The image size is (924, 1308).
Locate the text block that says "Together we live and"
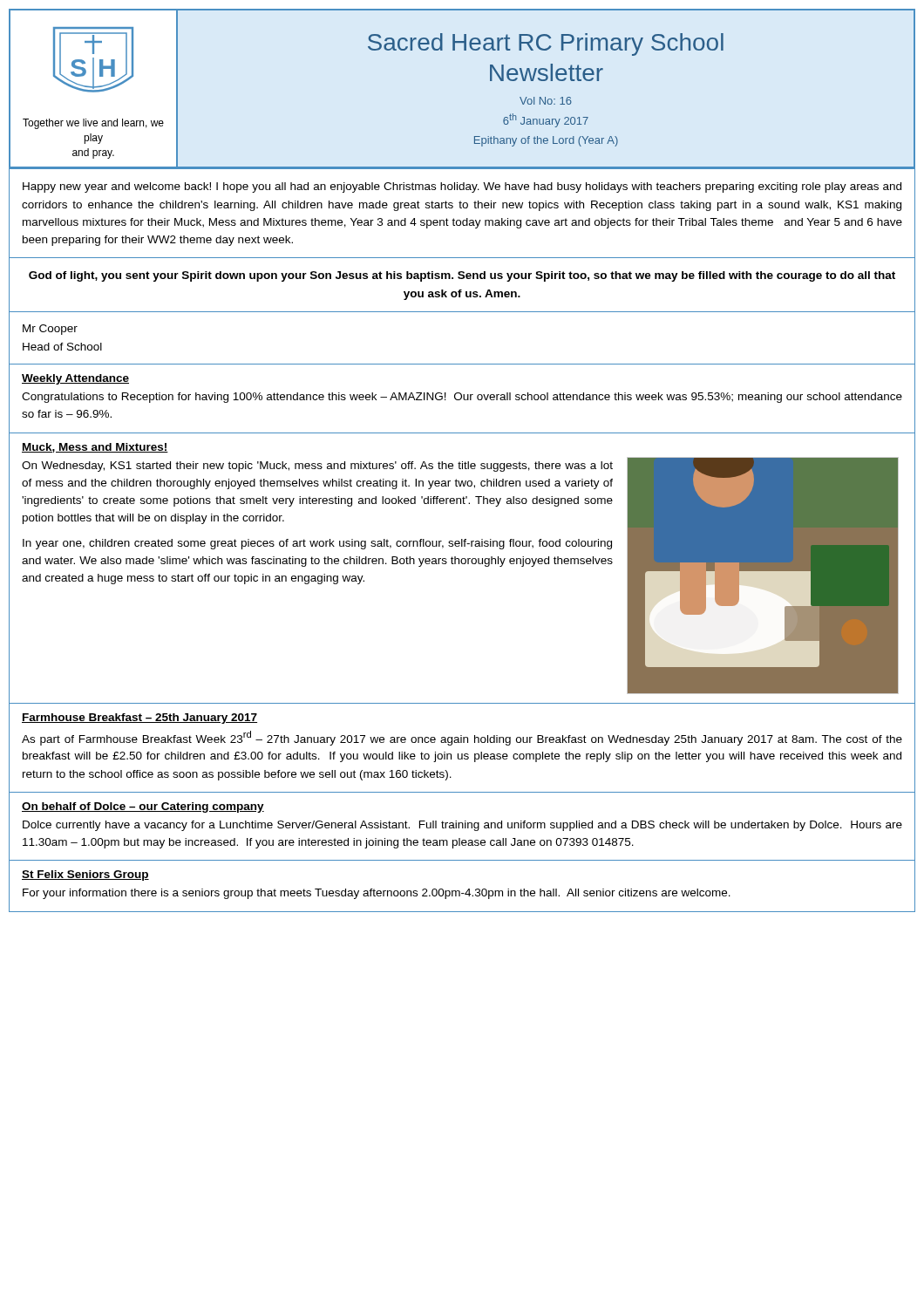[x=93, y=138]
